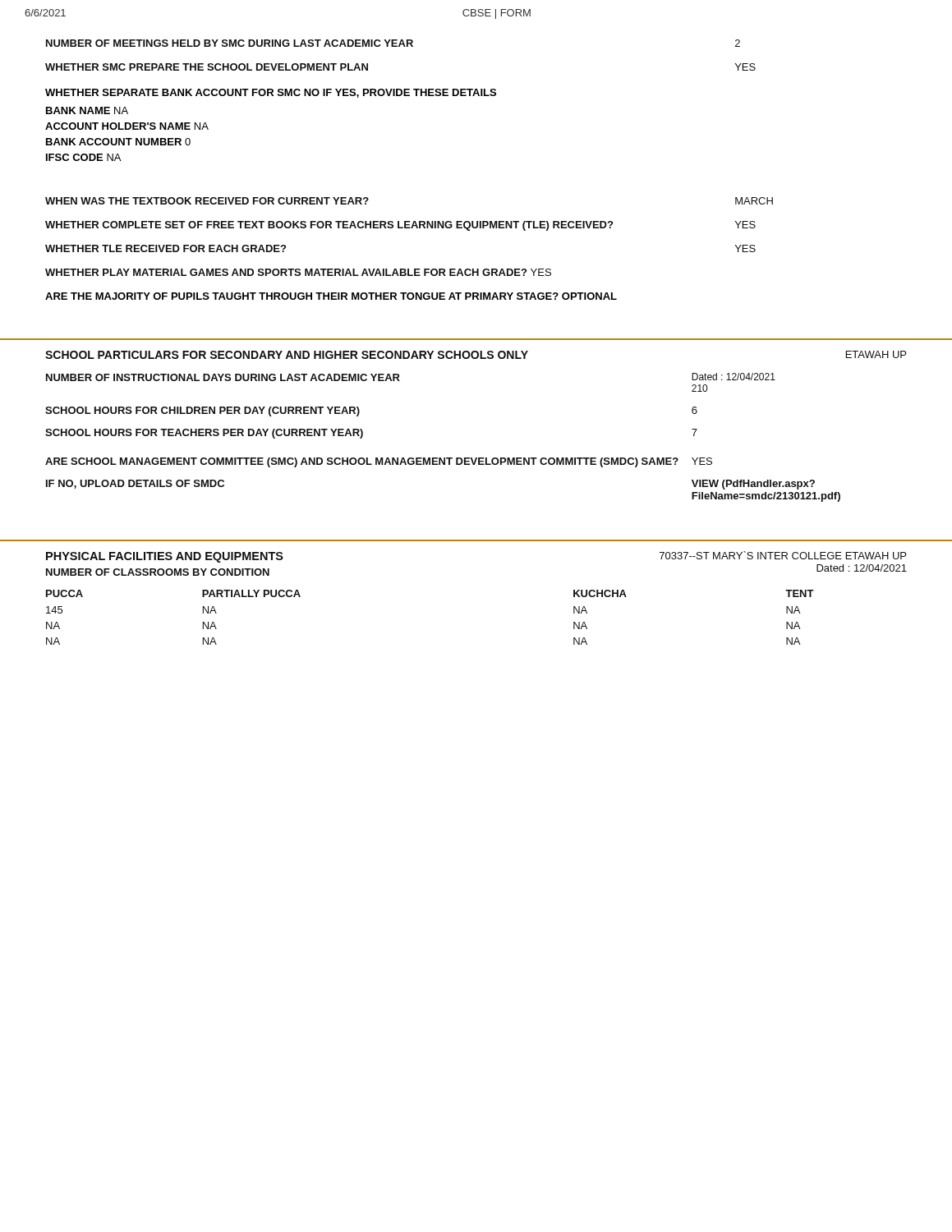Locate the text "BANK NAME NA"
The image size is (952, 1232).
[x=87, y=111]
